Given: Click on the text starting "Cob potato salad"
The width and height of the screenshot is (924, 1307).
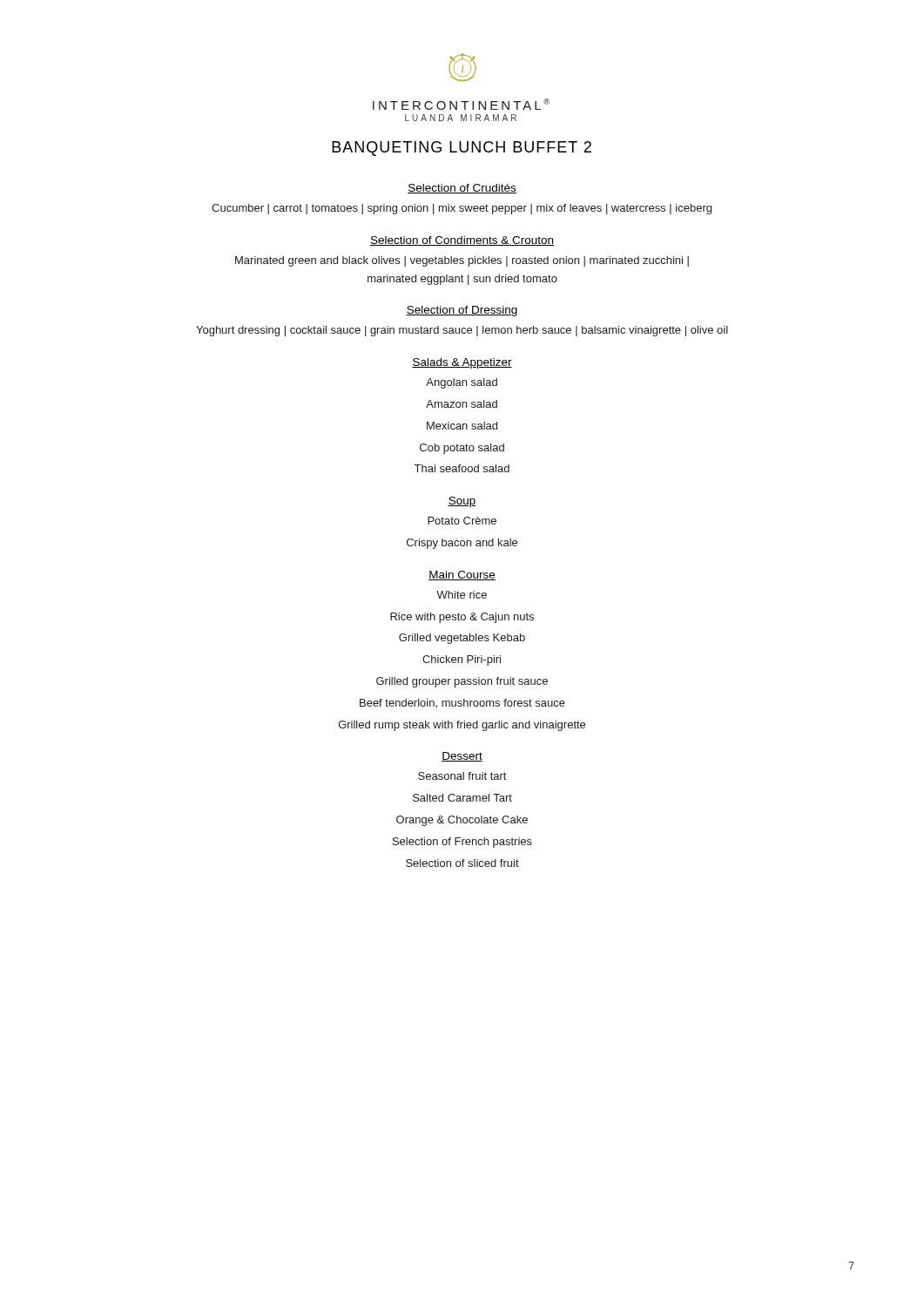Looking at the screenshot, I should (462, 447).
